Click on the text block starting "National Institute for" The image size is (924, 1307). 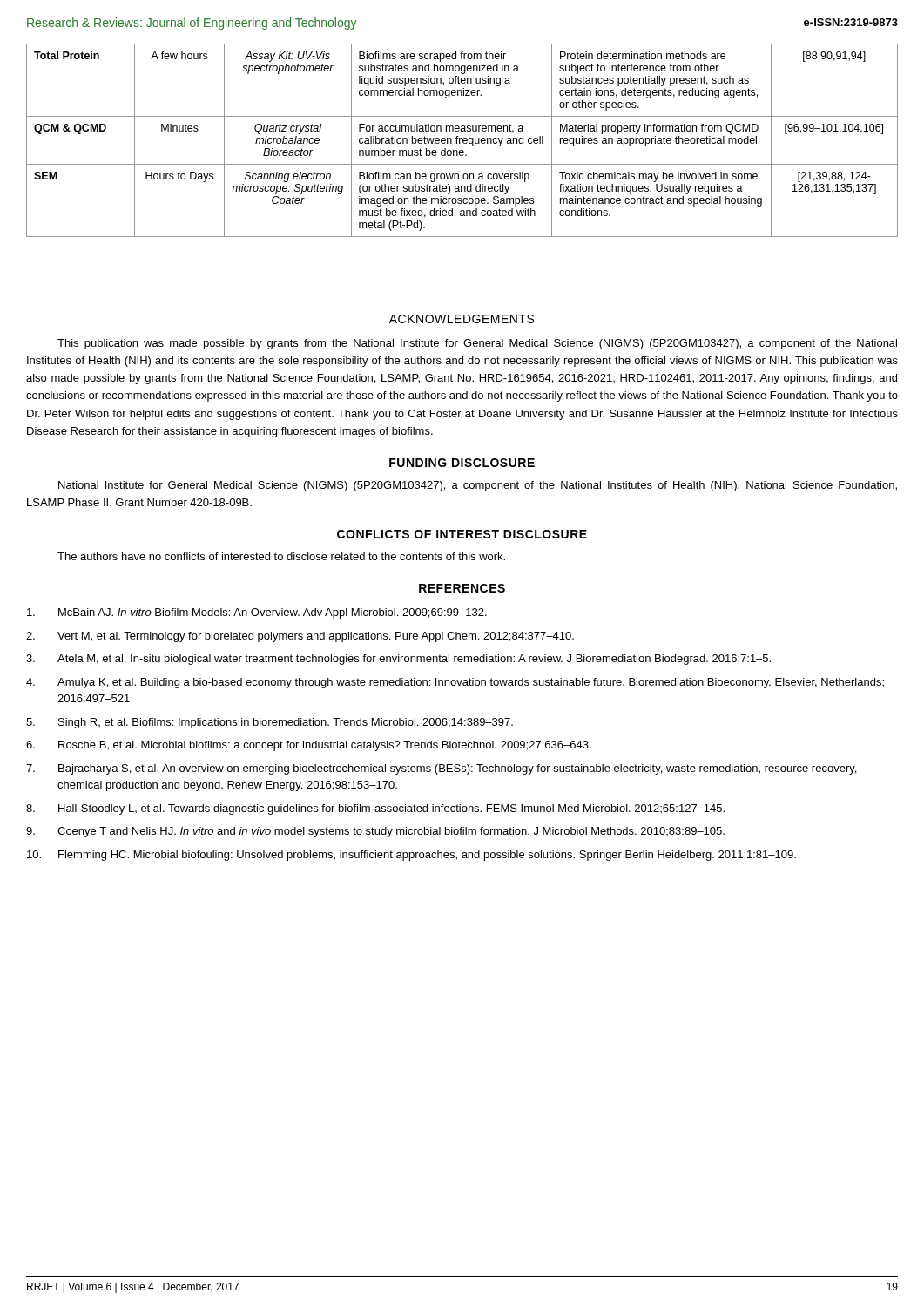(x=462, y=494)
